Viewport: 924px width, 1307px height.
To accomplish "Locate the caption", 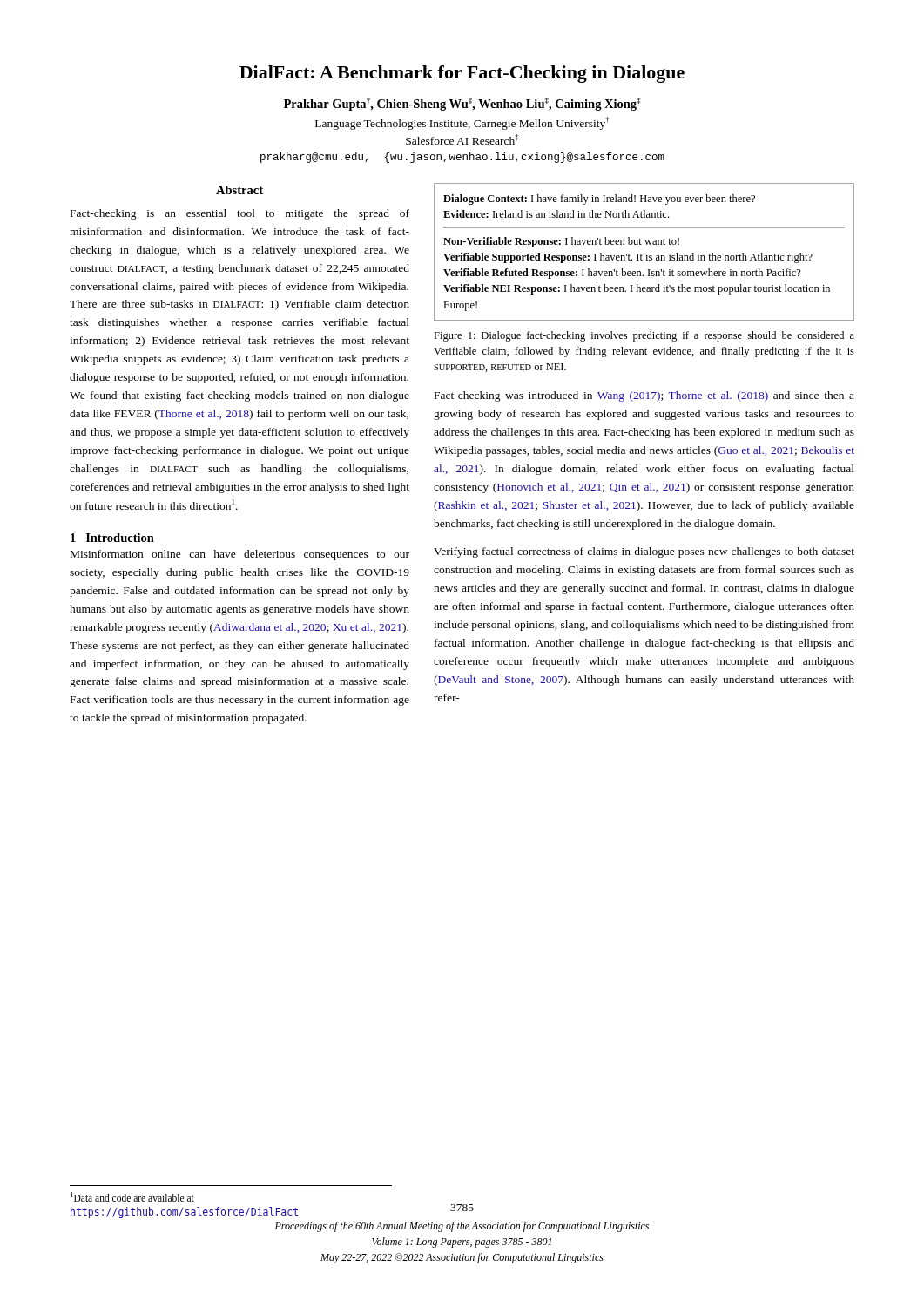I will 644,351.
